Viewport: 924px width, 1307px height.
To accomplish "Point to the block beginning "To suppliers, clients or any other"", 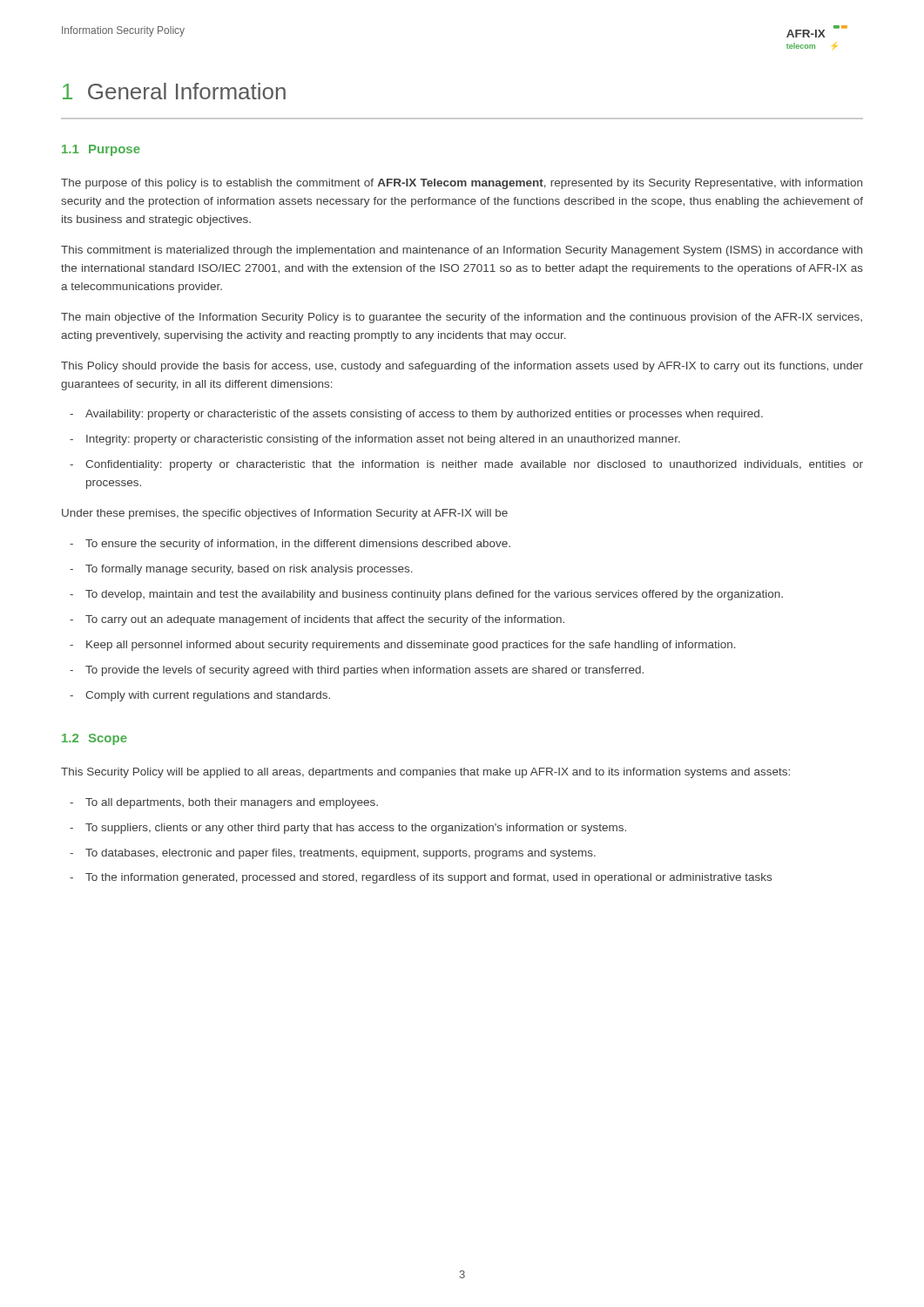I will [356, 827].
